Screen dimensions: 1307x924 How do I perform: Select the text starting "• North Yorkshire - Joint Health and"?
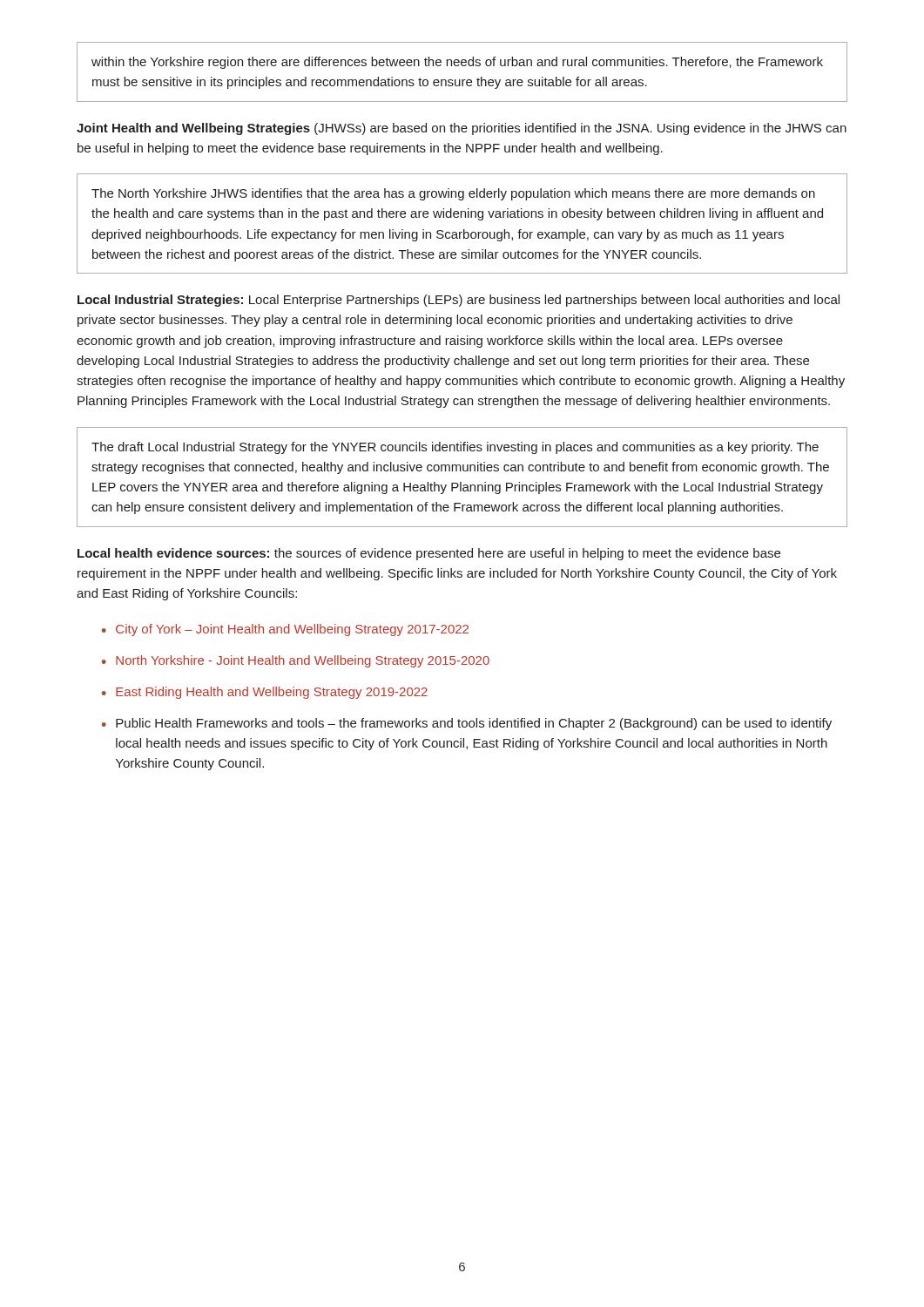(x=295, y=663)
